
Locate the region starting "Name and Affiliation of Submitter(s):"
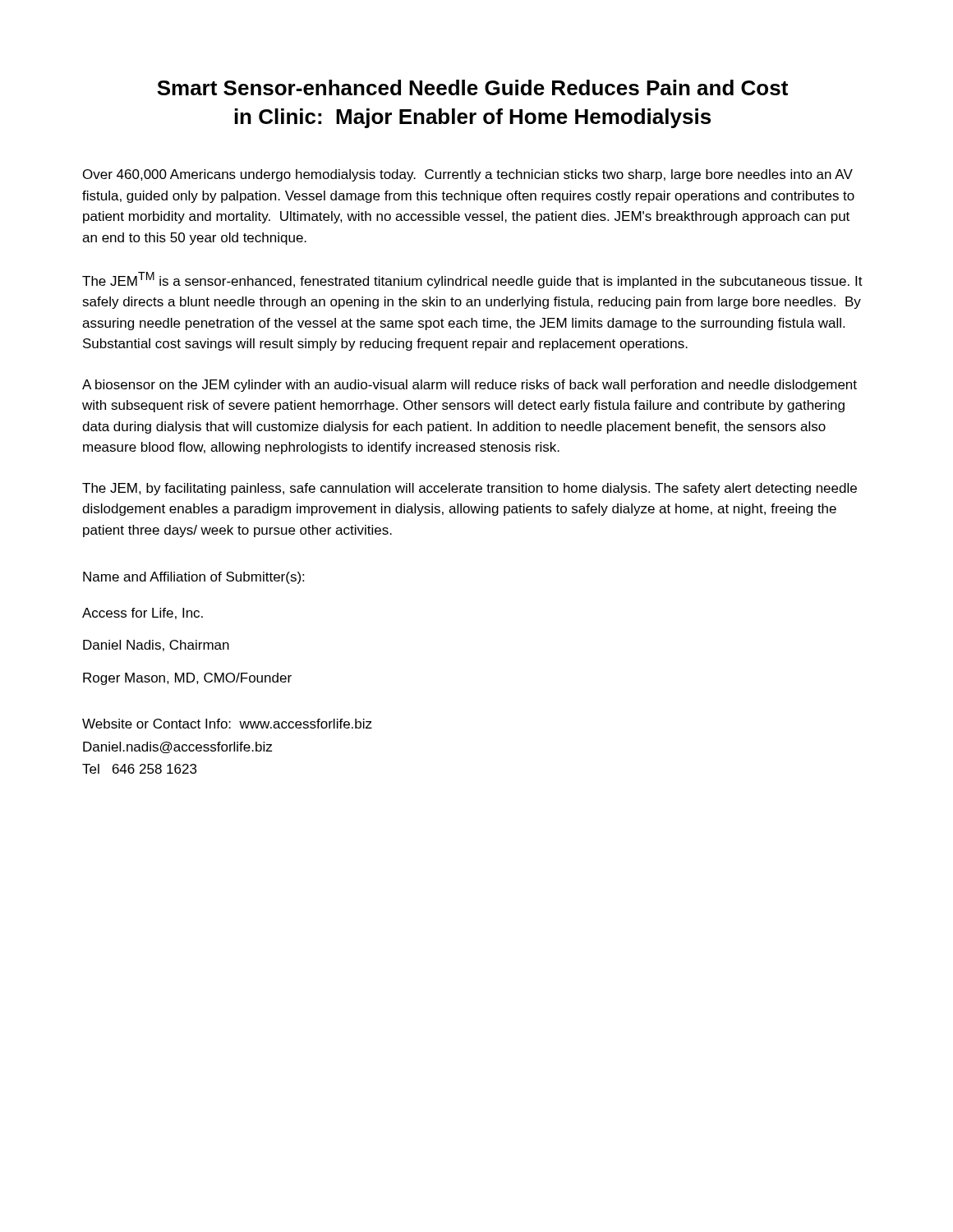pos(194,577)
